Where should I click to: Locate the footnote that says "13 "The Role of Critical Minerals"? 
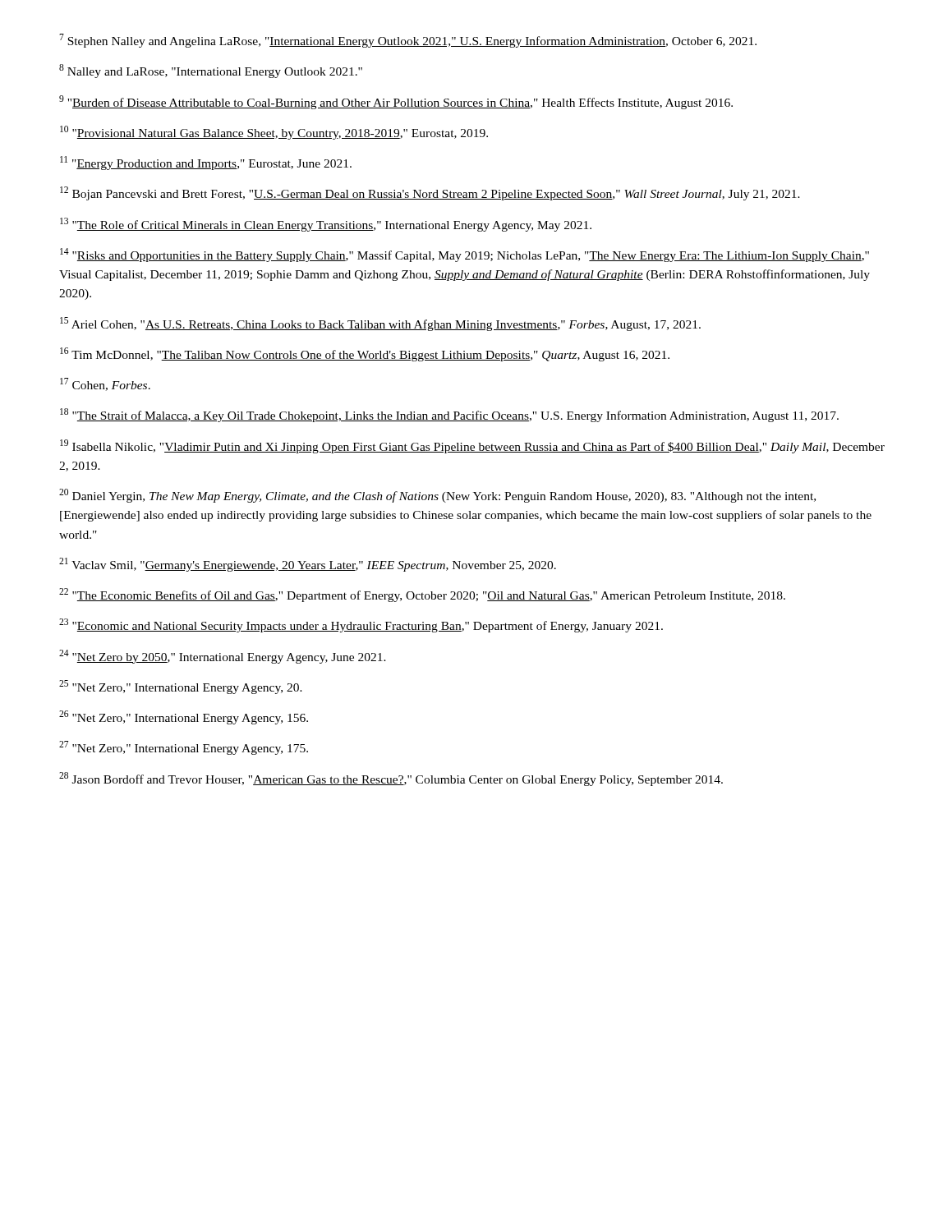[326, 223]
